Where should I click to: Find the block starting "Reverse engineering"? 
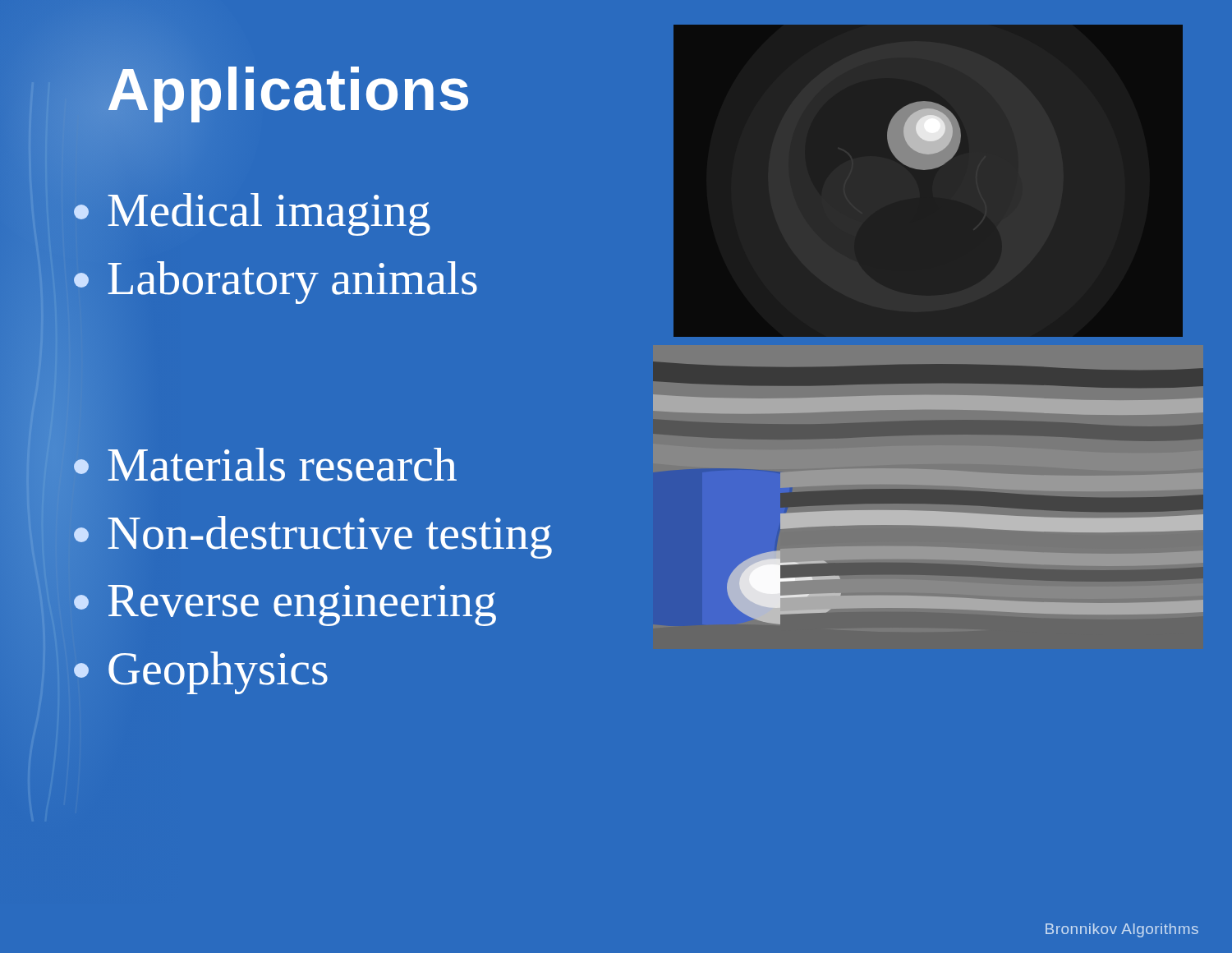[x=285, y=601]
